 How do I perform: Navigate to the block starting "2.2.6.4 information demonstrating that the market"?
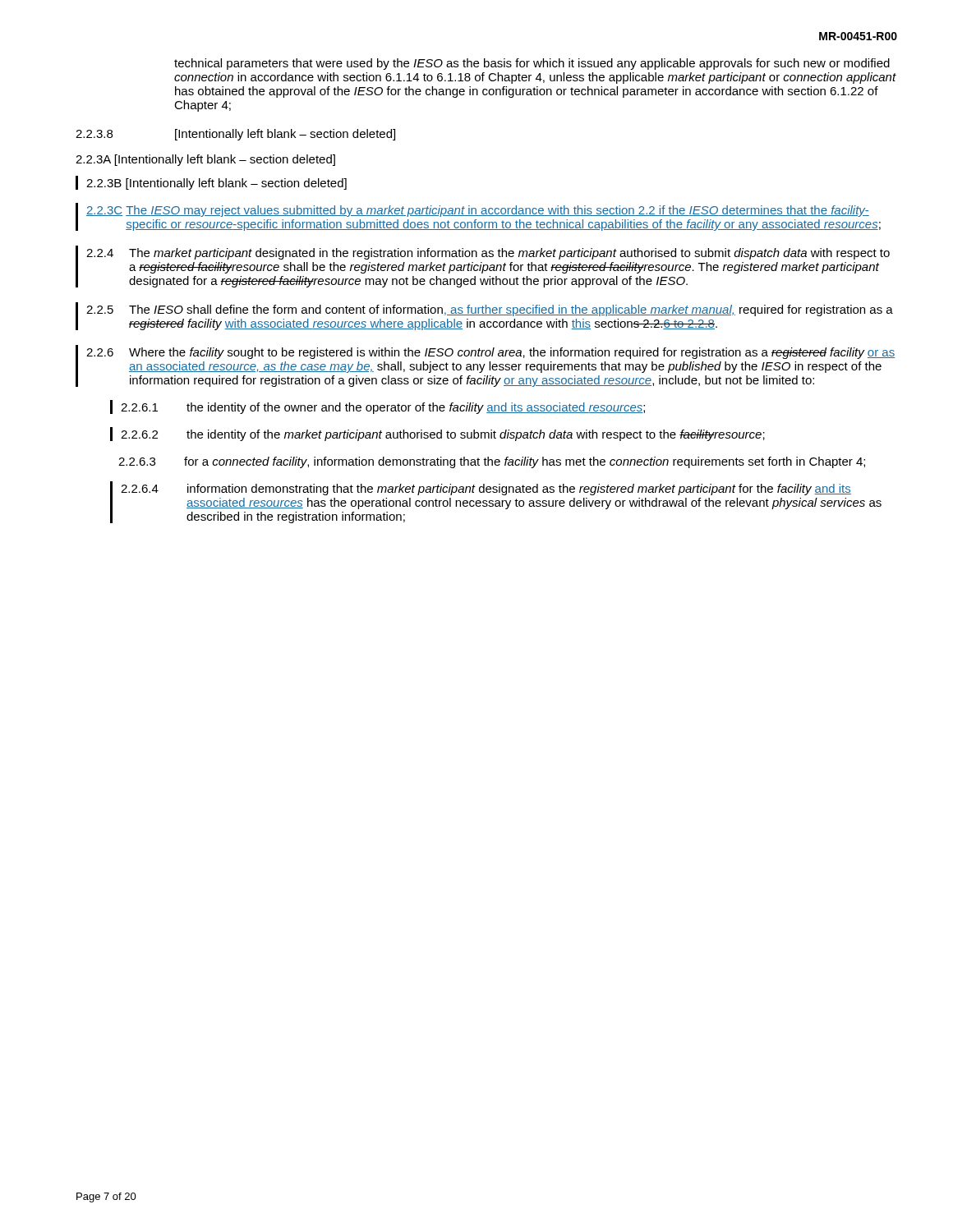509,502
